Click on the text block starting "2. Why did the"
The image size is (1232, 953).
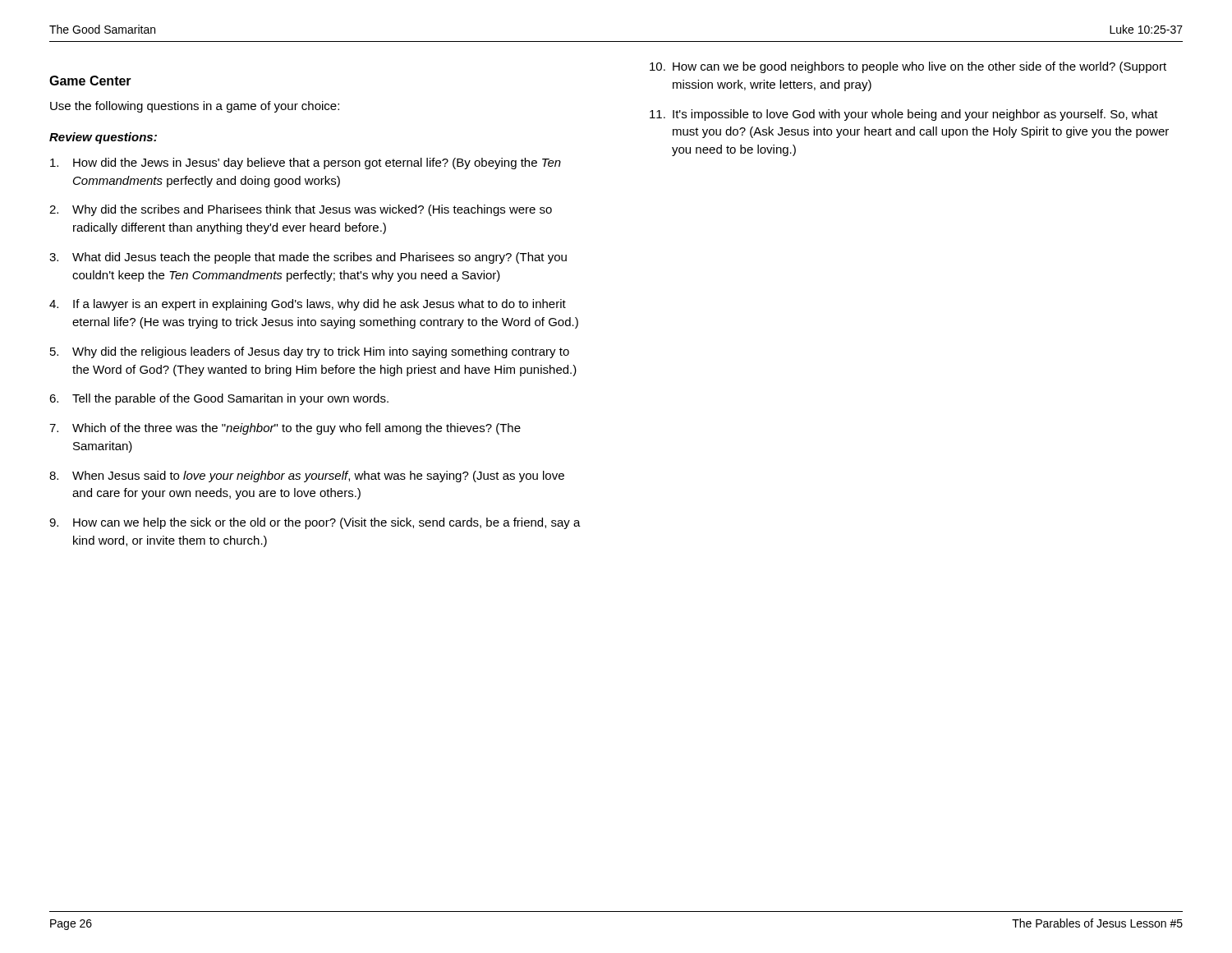pos(316,219)
